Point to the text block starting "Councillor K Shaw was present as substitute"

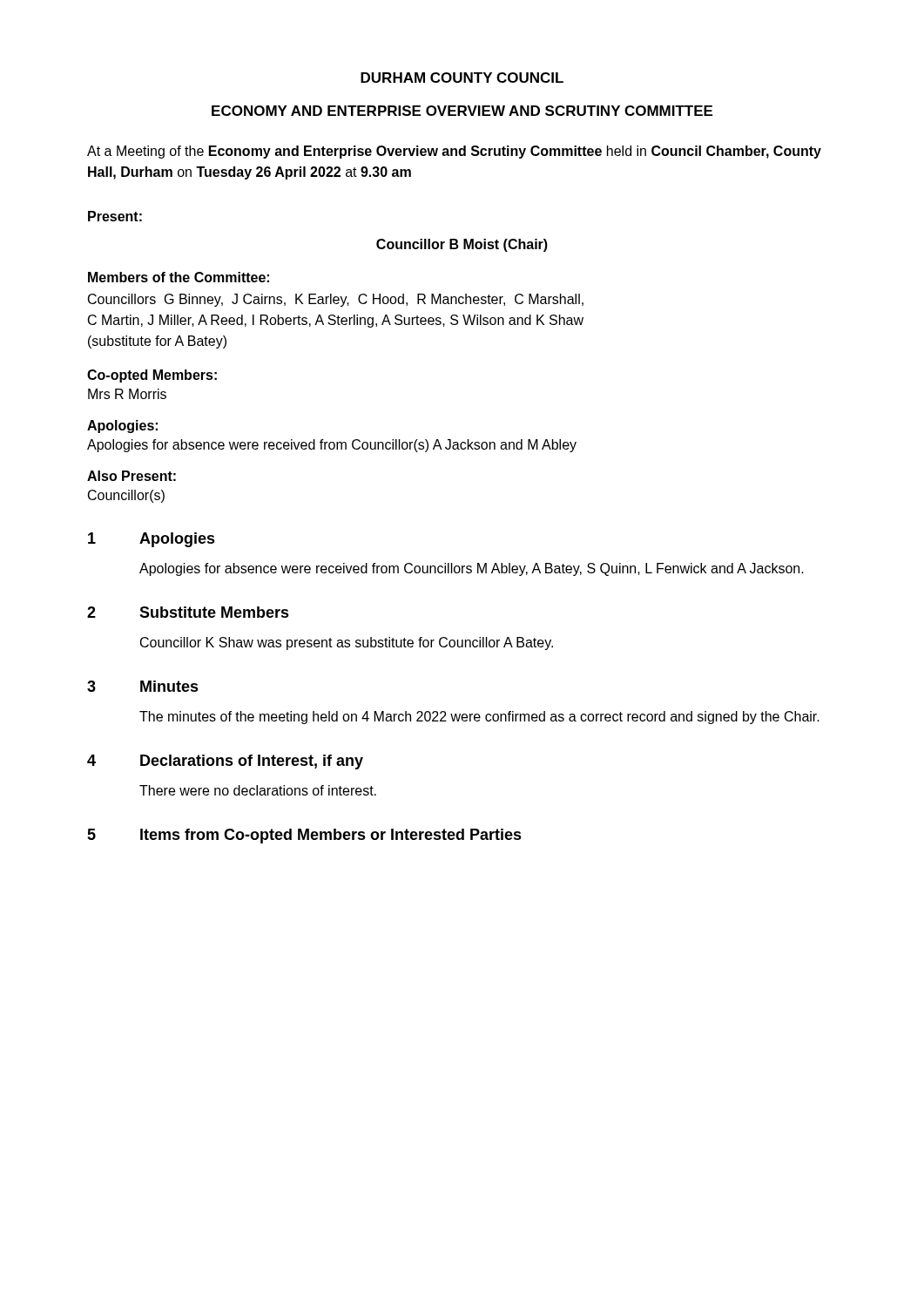(x=347, y=643)
